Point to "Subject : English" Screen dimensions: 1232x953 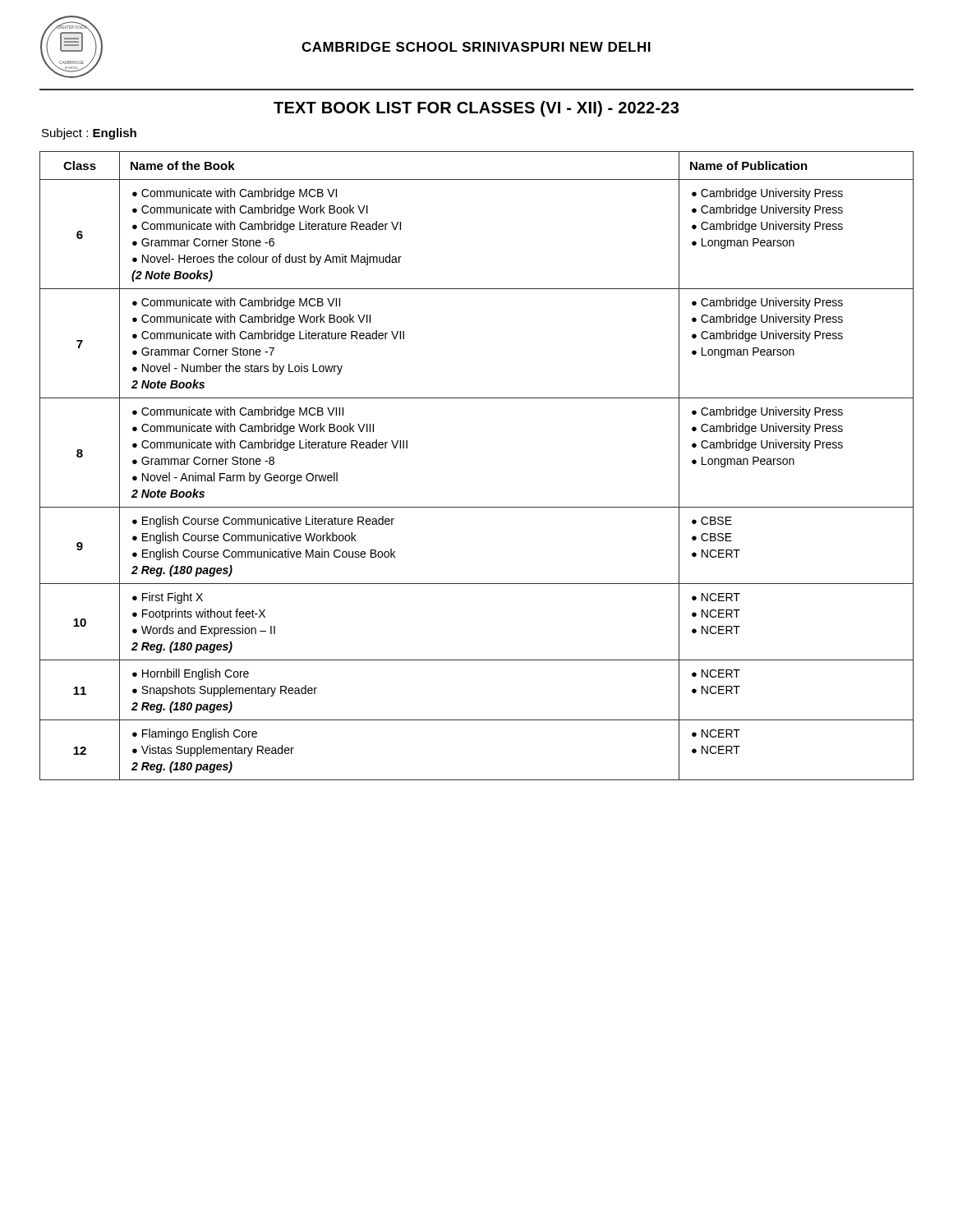pyautogui.click(x=89, y=133)
